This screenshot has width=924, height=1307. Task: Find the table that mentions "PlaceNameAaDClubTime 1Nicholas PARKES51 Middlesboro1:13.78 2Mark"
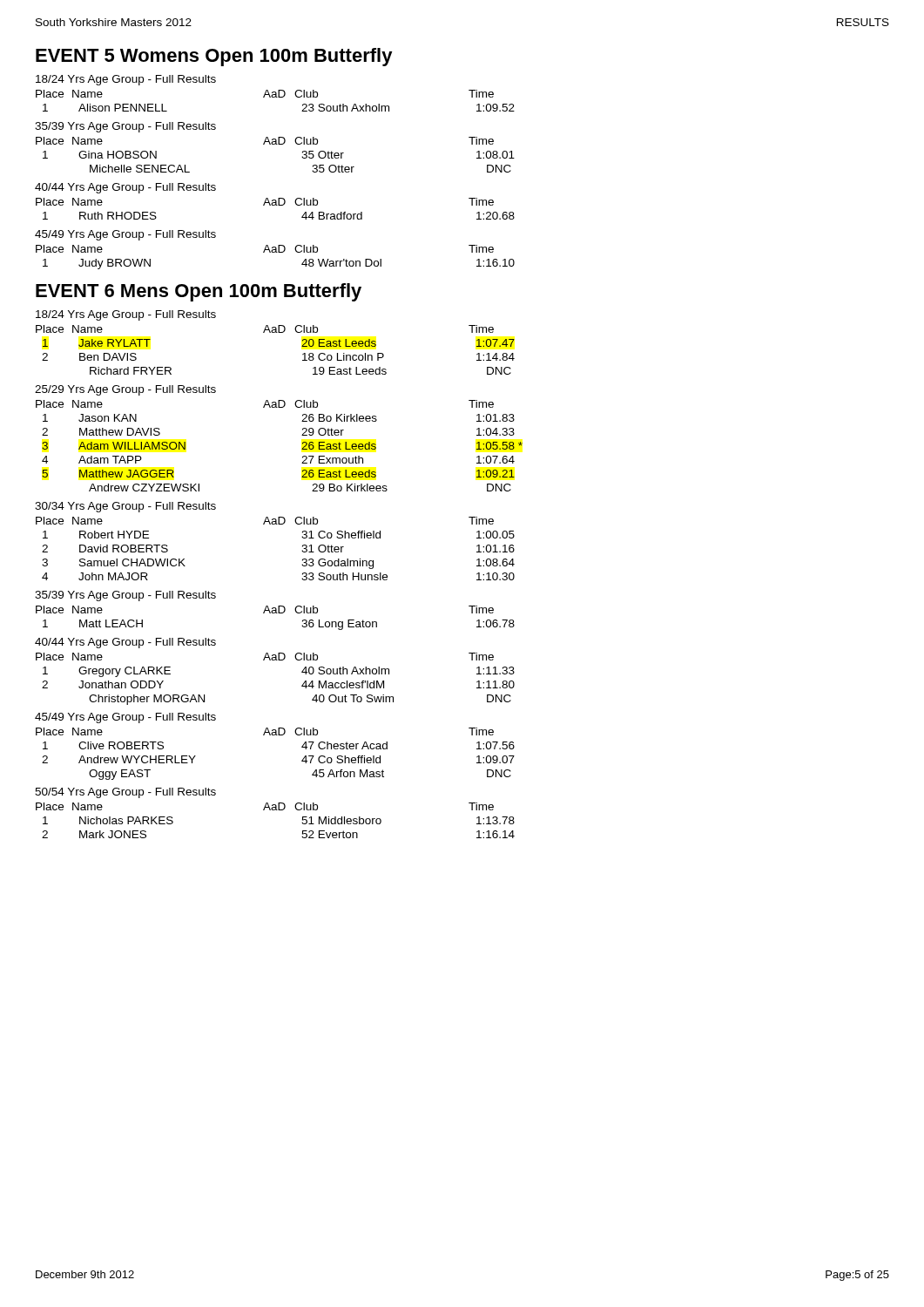pos(462,820)
